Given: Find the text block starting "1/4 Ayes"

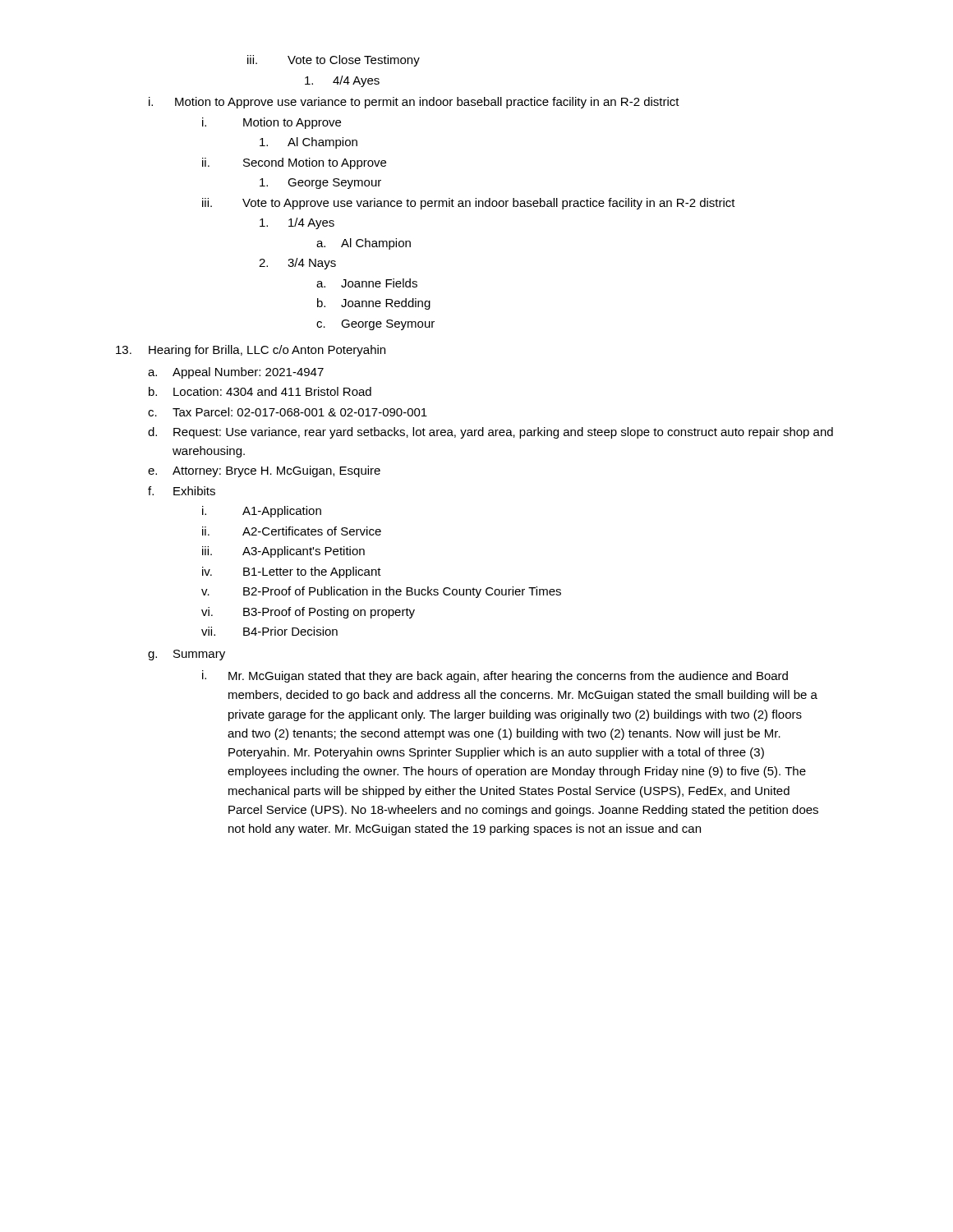Looking at the screenshot, I should tap(297, 223).
